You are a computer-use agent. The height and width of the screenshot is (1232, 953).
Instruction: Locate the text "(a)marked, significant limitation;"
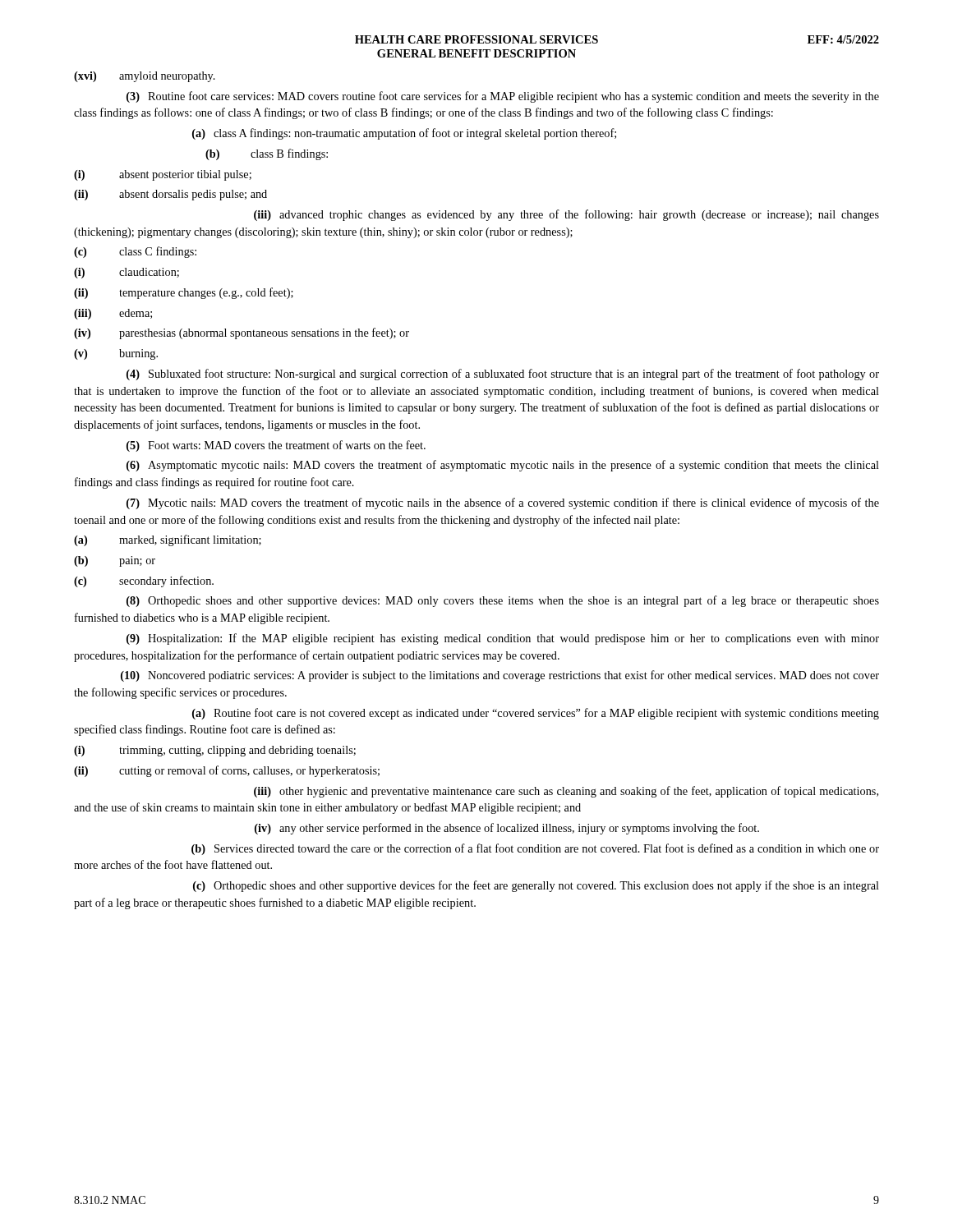(168, 540)
